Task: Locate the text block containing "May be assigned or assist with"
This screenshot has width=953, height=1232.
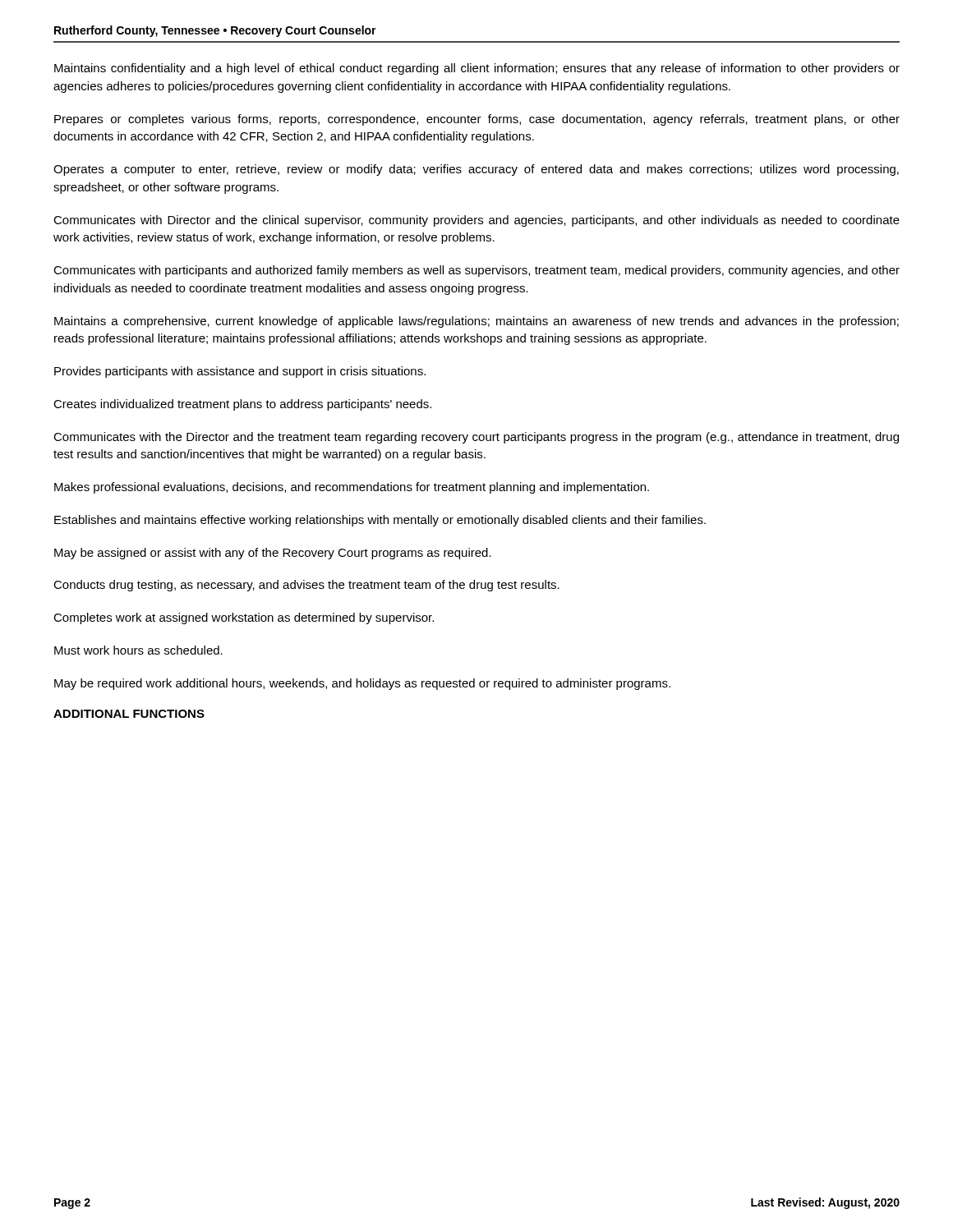Action: tap(273, 552)
